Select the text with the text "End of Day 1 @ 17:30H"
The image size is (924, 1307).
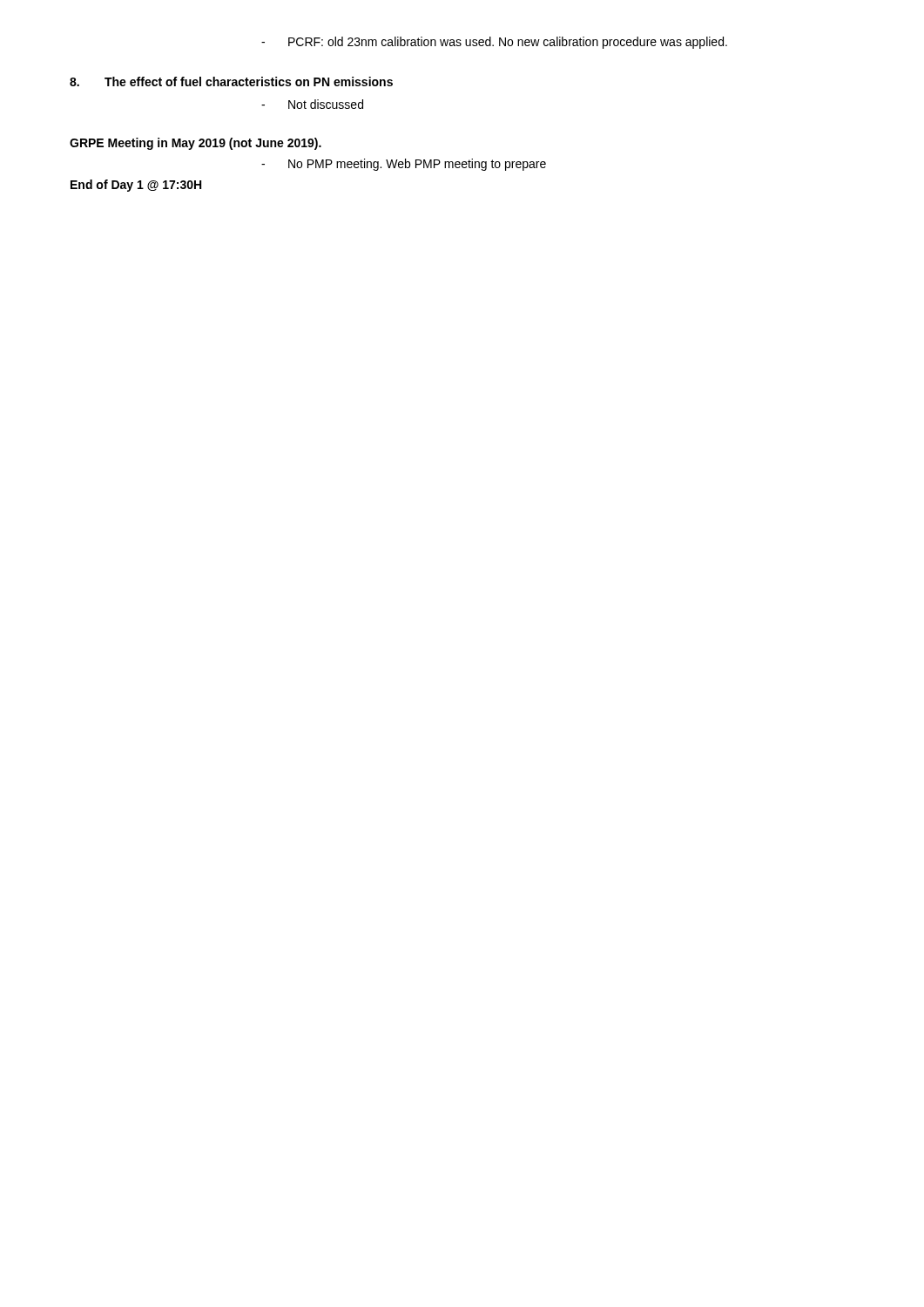point(136,185)
